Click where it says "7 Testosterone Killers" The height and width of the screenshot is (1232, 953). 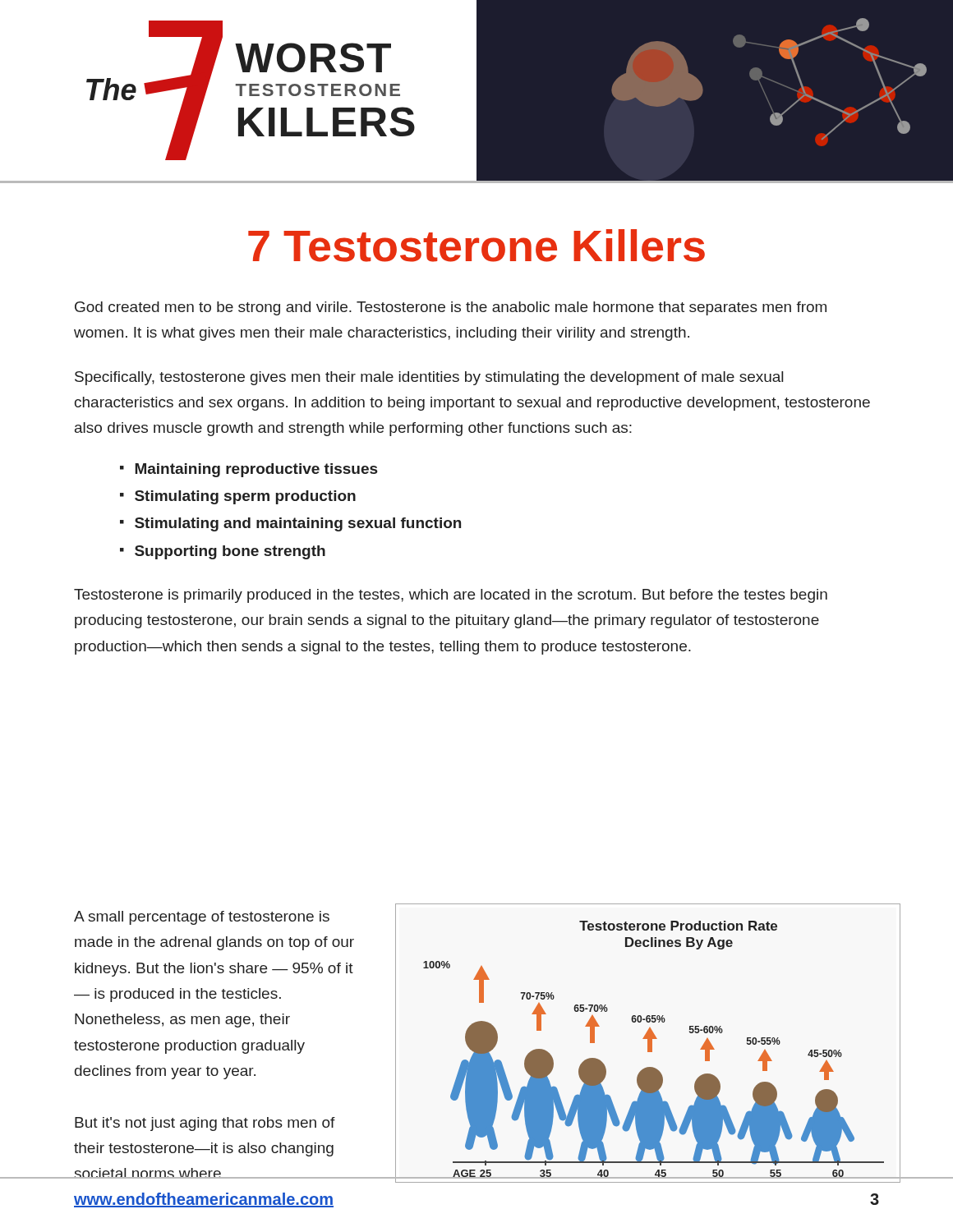(x=476, y=246)
